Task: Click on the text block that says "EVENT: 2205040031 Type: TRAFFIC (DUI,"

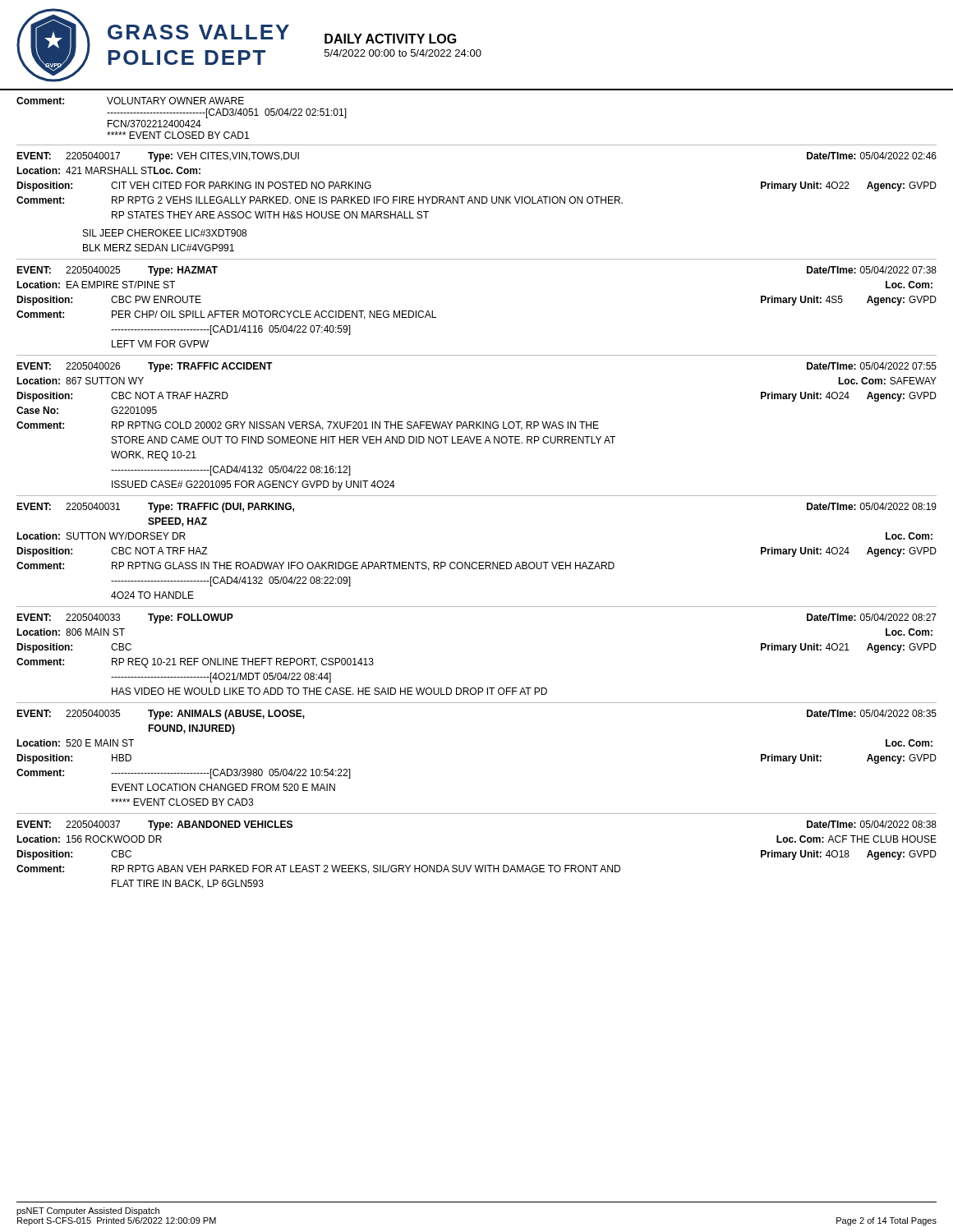Action: pos(476,551)
